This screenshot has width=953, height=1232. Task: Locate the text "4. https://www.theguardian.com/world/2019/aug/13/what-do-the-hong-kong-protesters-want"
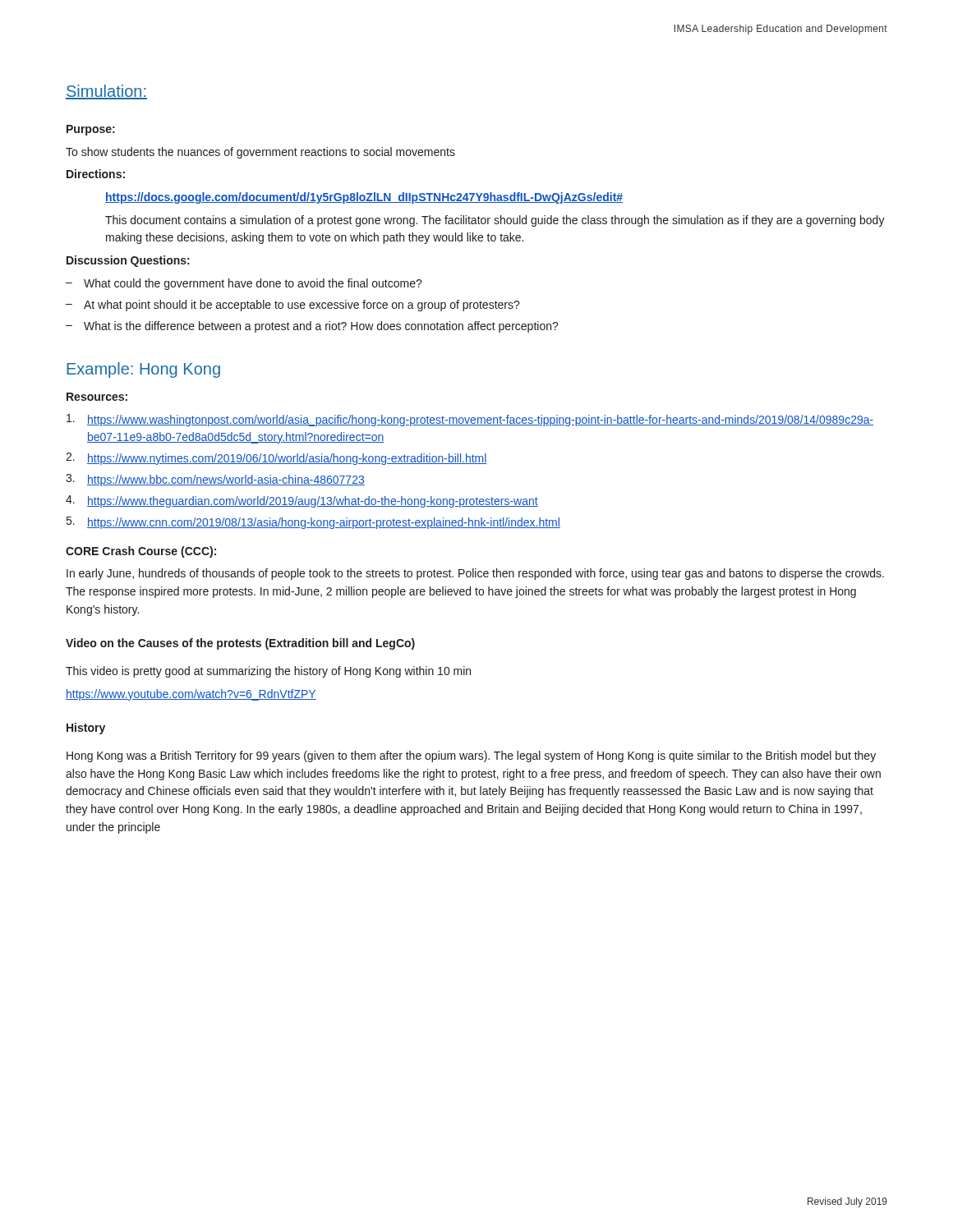click(x=476, y=501)
